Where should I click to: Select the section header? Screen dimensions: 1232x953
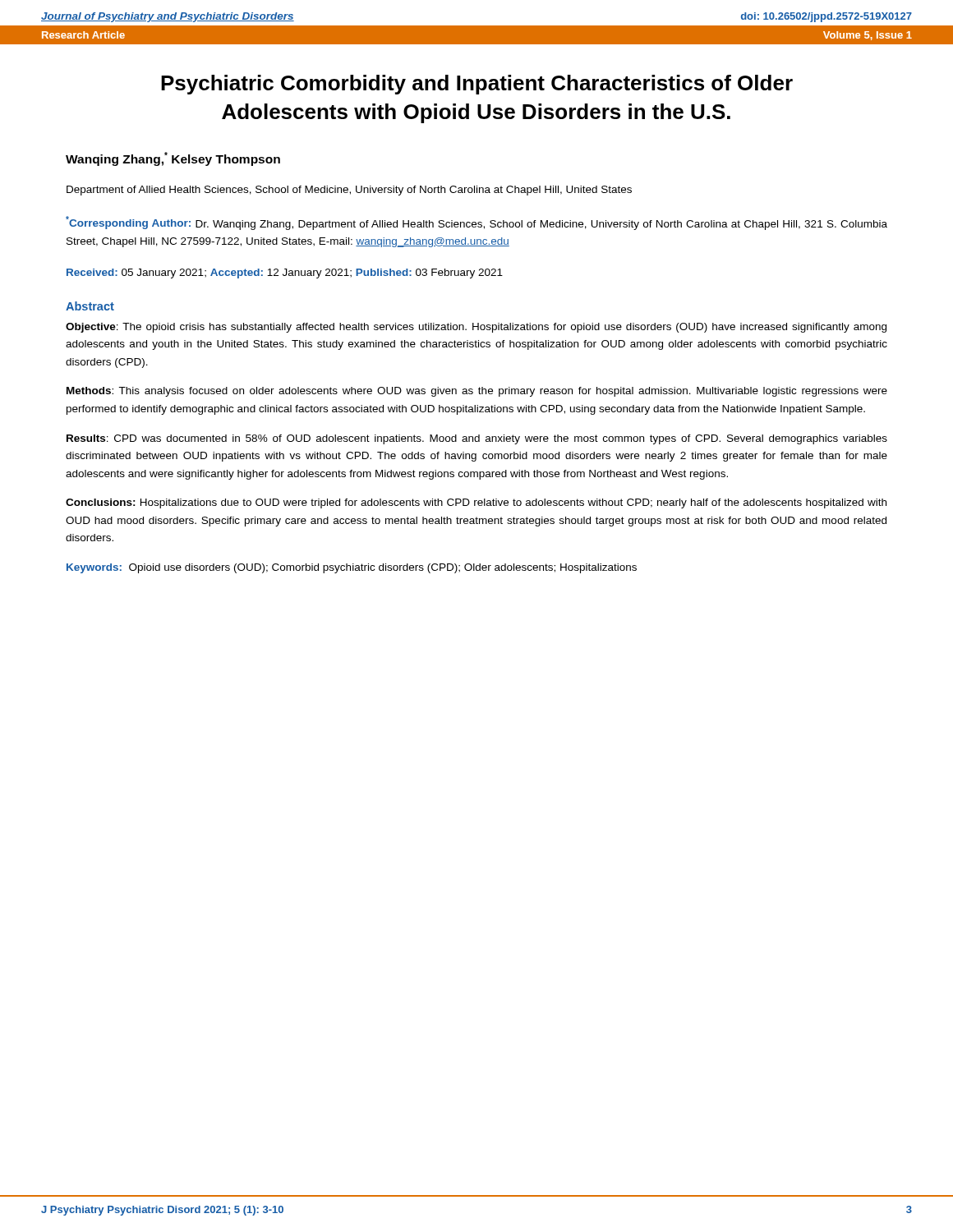[x=90, y=306]
